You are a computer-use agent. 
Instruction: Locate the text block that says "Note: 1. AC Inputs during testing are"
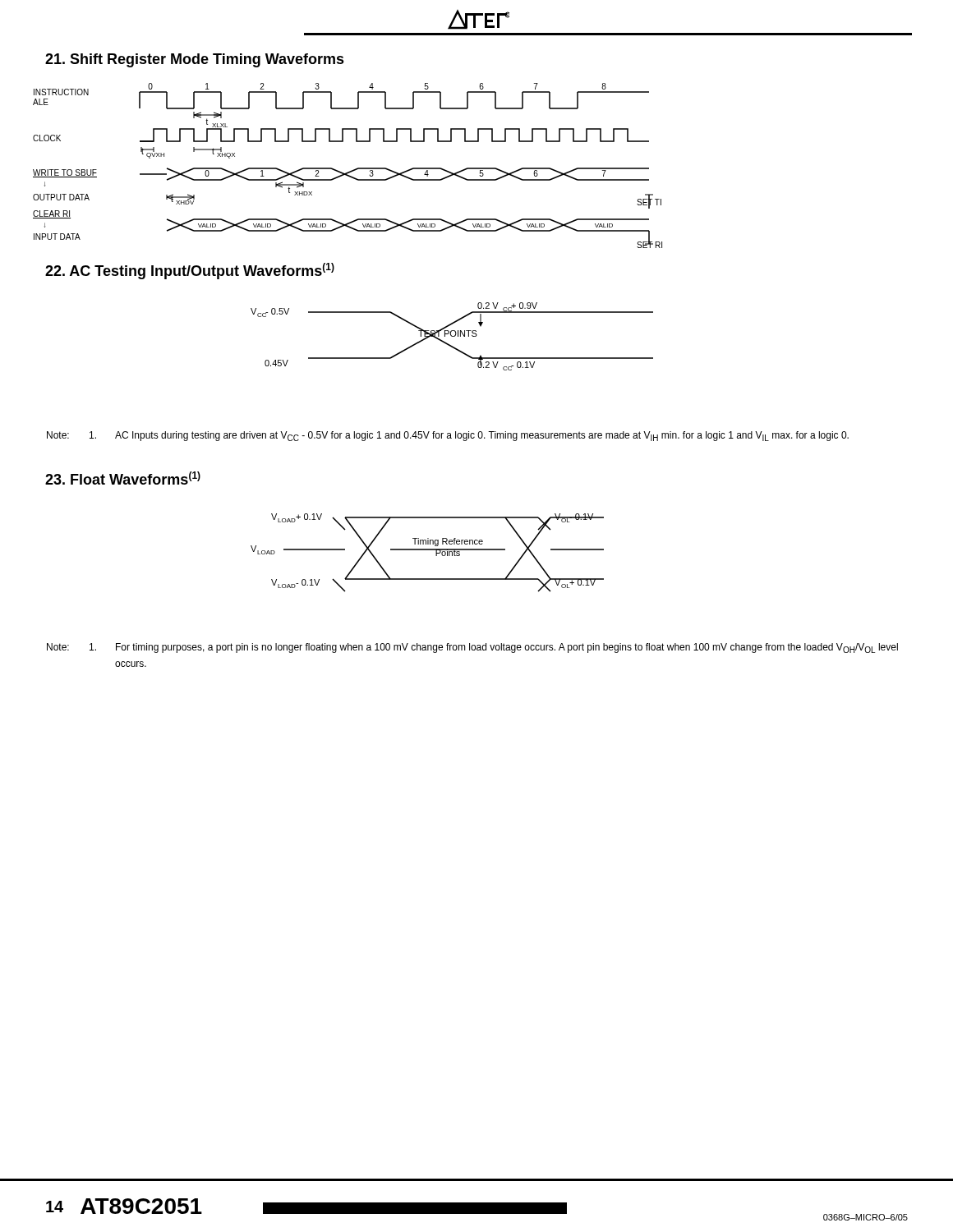[x=476, y=436]
